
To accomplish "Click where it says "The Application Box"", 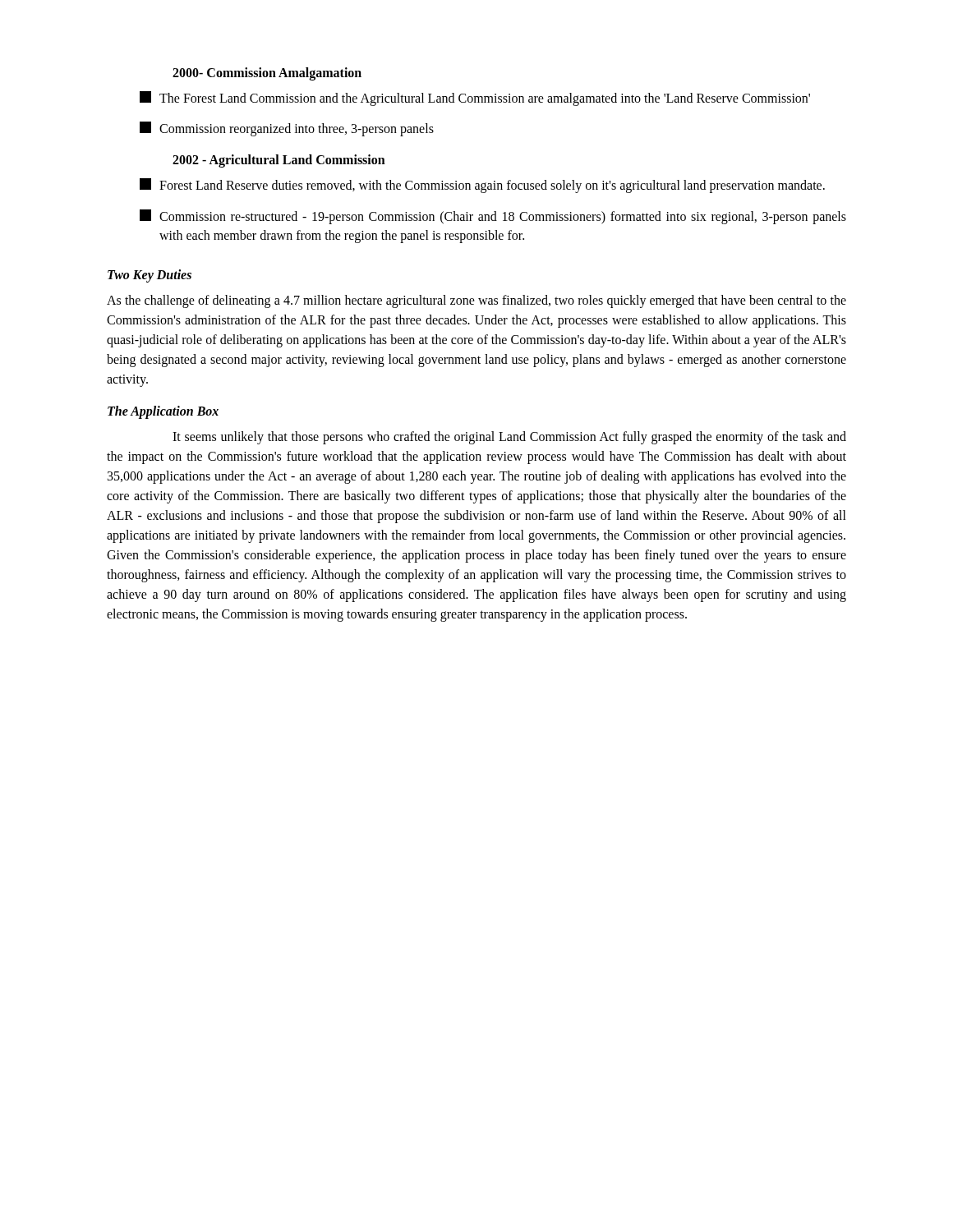I will tap(163, 411).
